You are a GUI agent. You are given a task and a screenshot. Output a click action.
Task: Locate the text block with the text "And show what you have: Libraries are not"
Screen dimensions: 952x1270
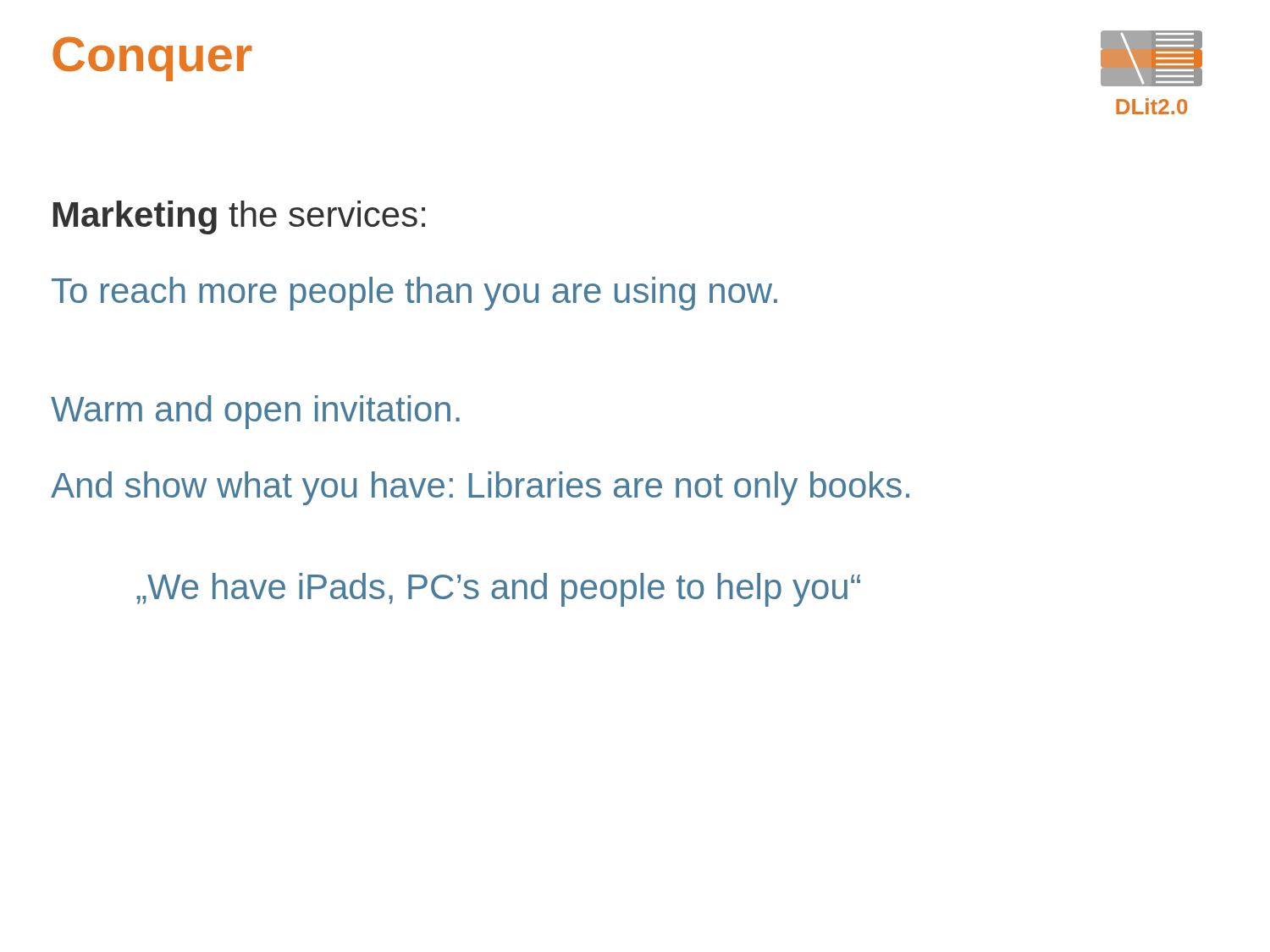[x=482, y=485]
